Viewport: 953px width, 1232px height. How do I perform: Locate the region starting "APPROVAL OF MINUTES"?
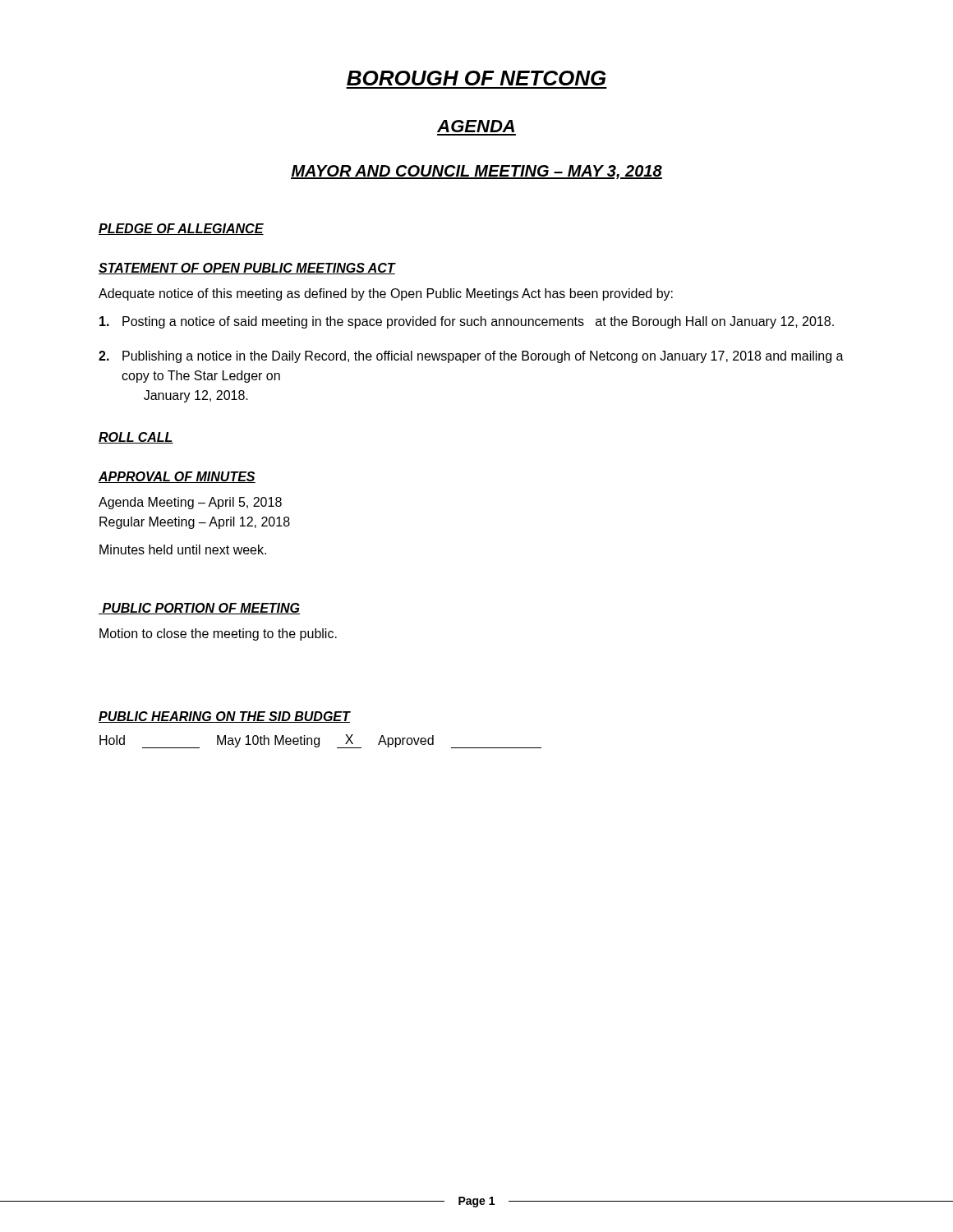(177, 477)
